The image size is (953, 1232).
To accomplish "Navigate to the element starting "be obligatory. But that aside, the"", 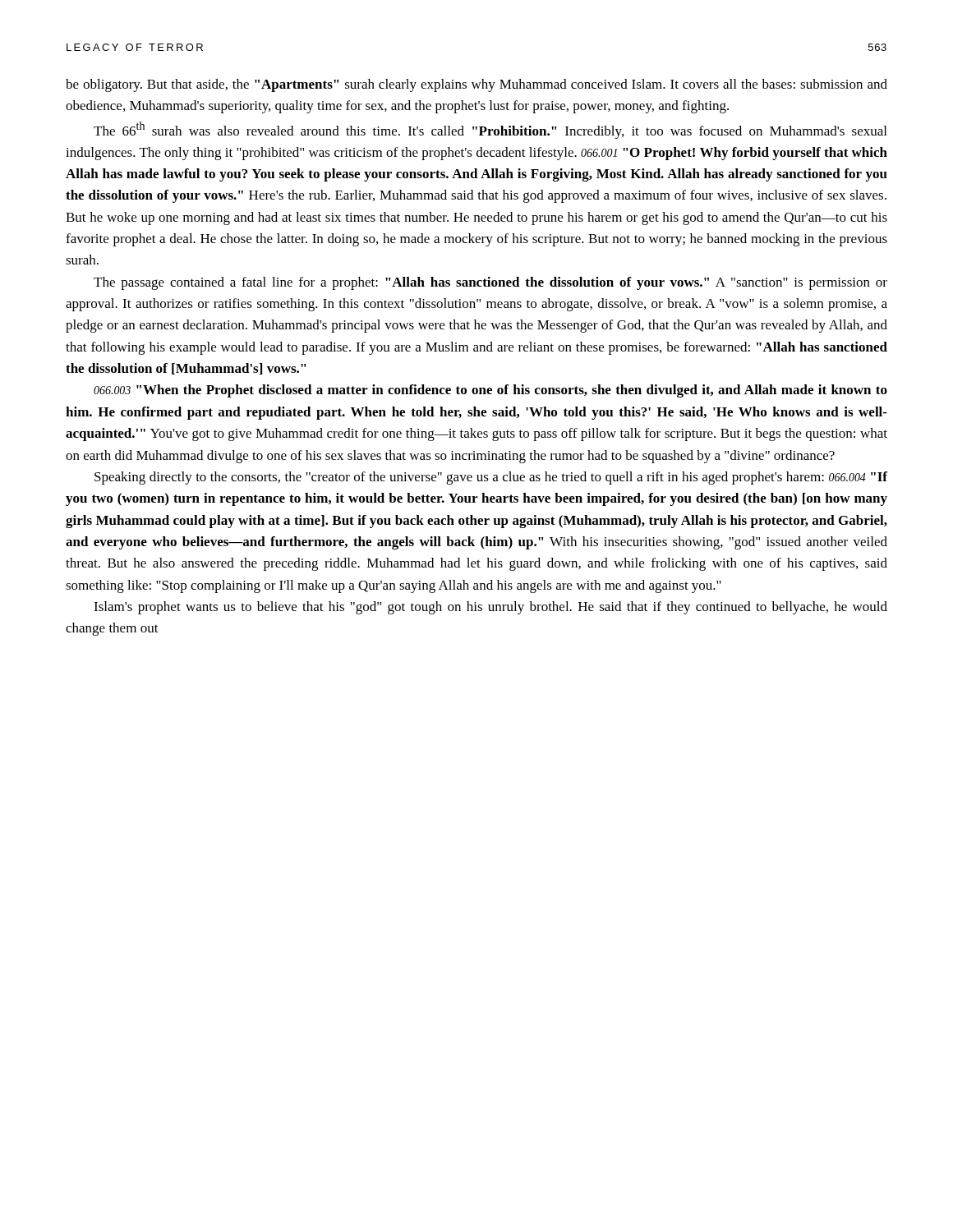I will (x=476, y=96).
